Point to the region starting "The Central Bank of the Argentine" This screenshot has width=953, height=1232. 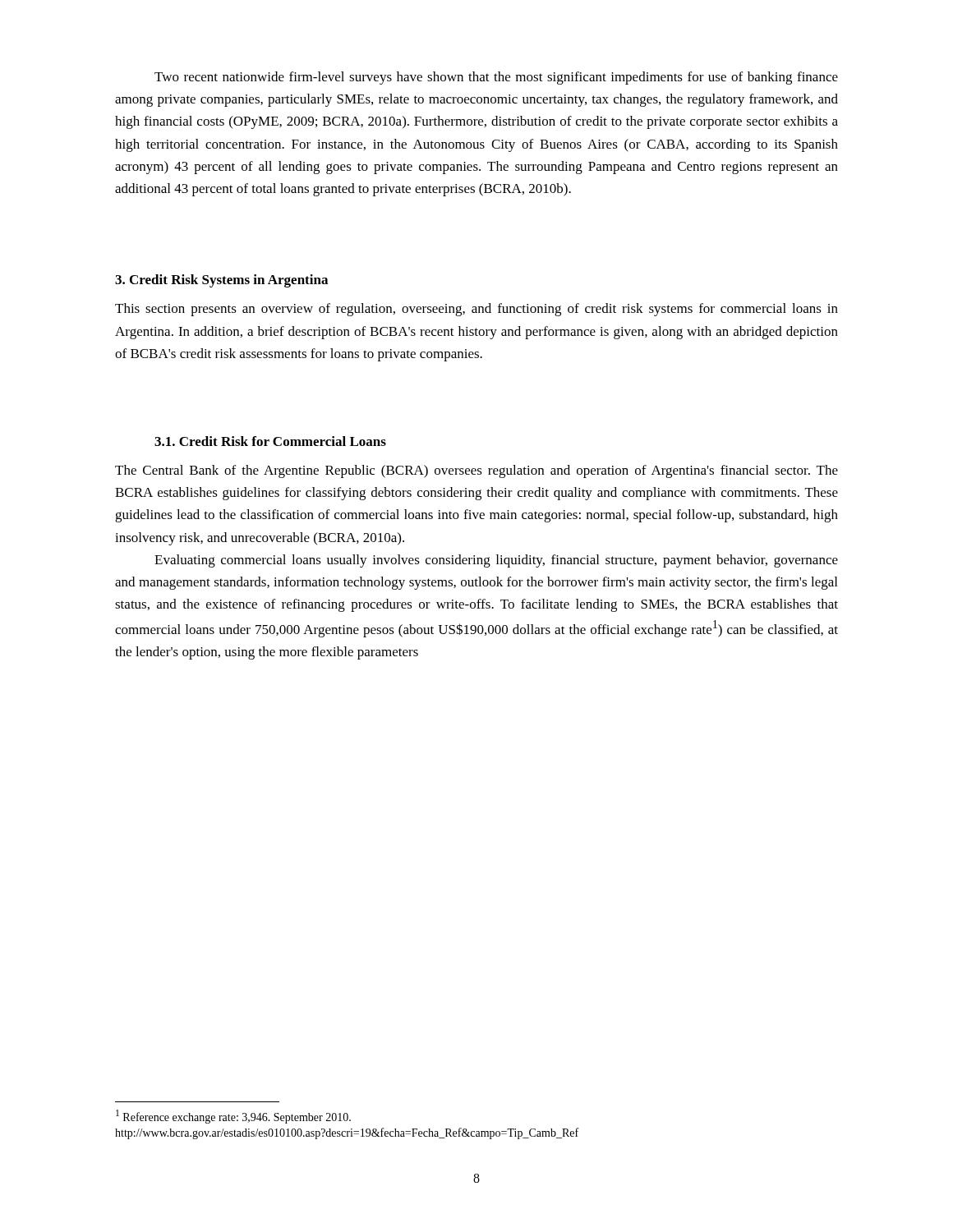tap(476, 504)
